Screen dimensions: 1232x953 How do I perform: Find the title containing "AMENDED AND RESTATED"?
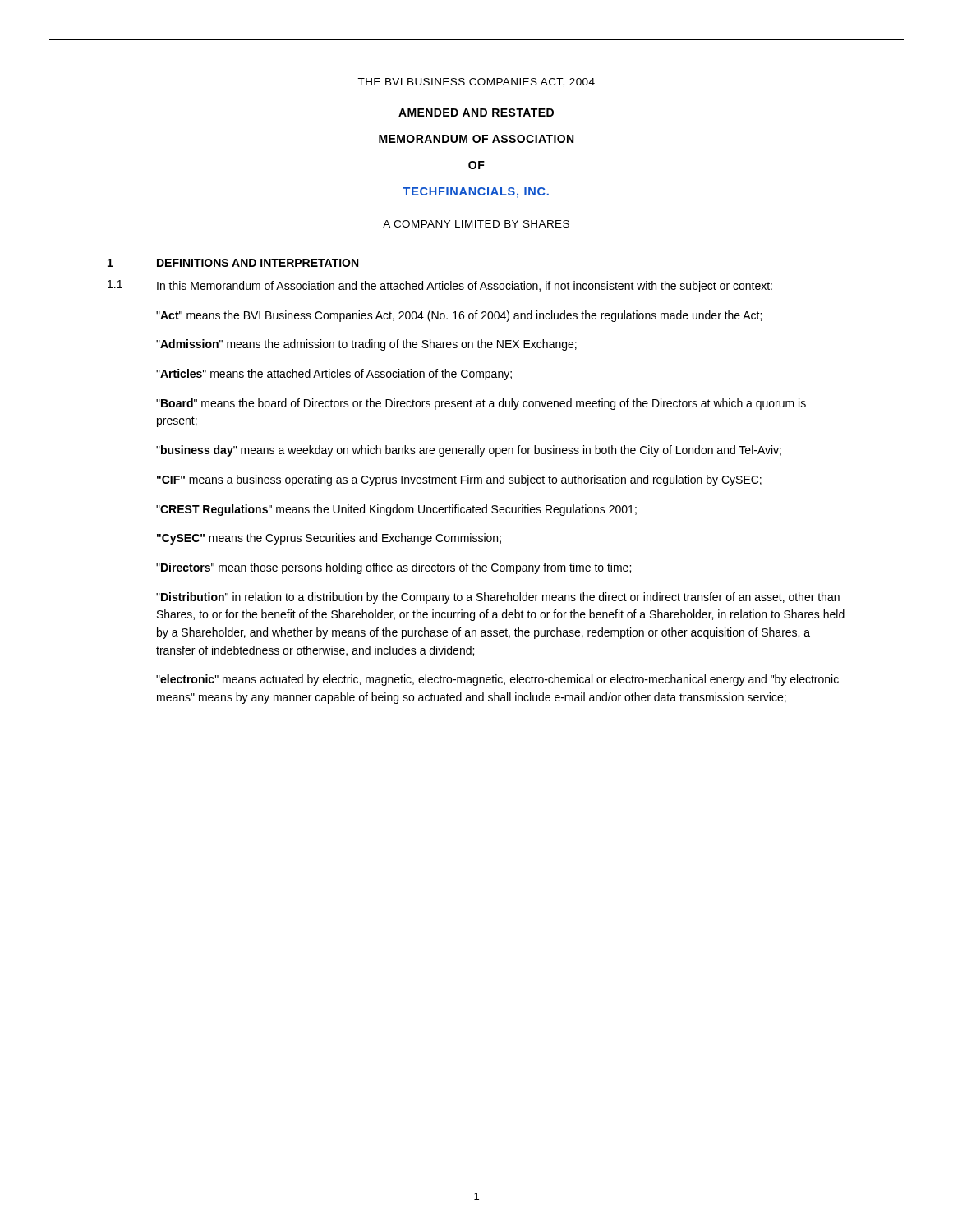[x=476, y=113]
